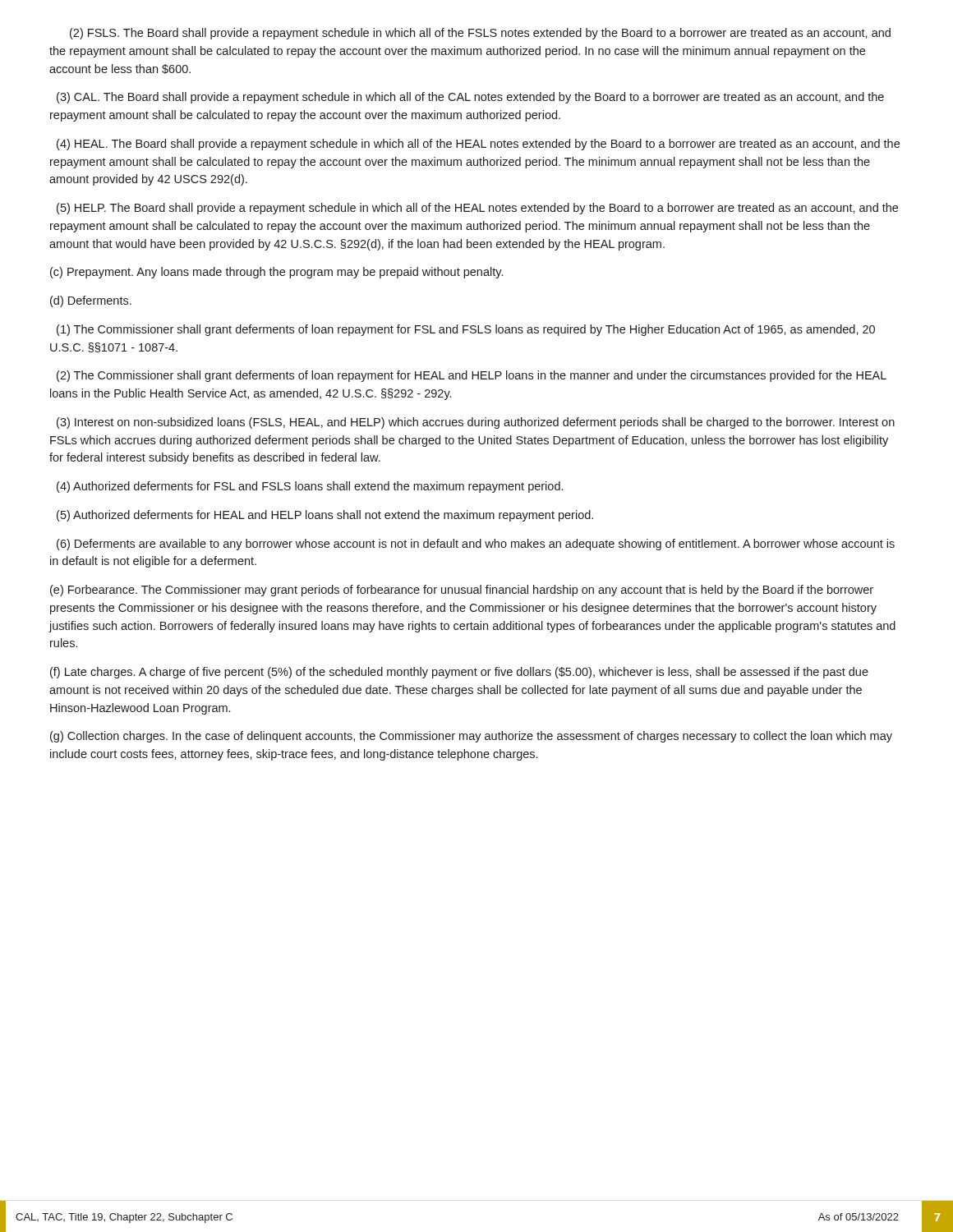Navigate to the region starting "(3) CAL. The Board shall provide"
The height and width of the screenshot is (1232, 953).
tap(476, 107)
